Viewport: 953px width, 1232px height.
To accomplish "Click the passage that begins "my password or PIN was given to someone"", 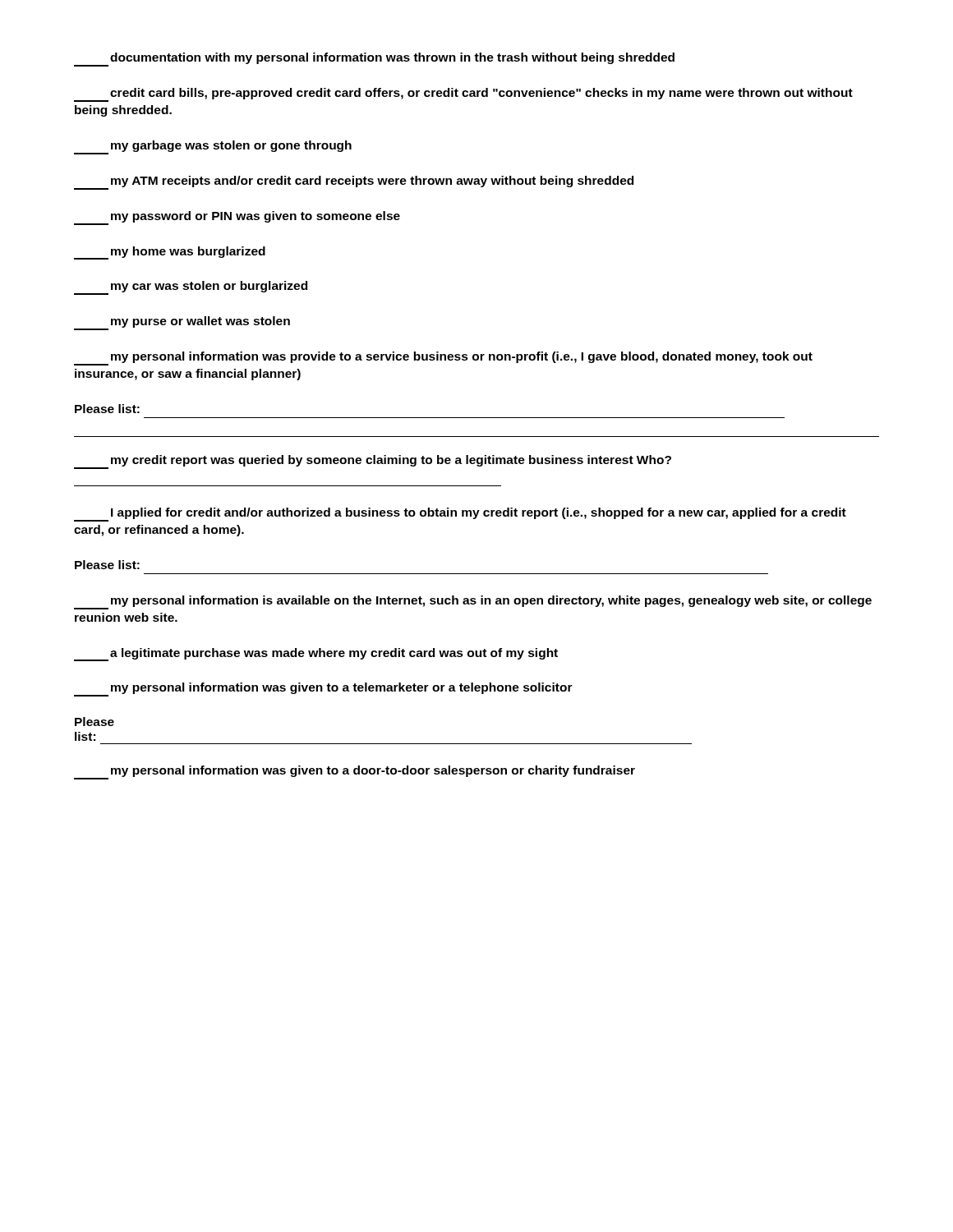I will [237, 217].
